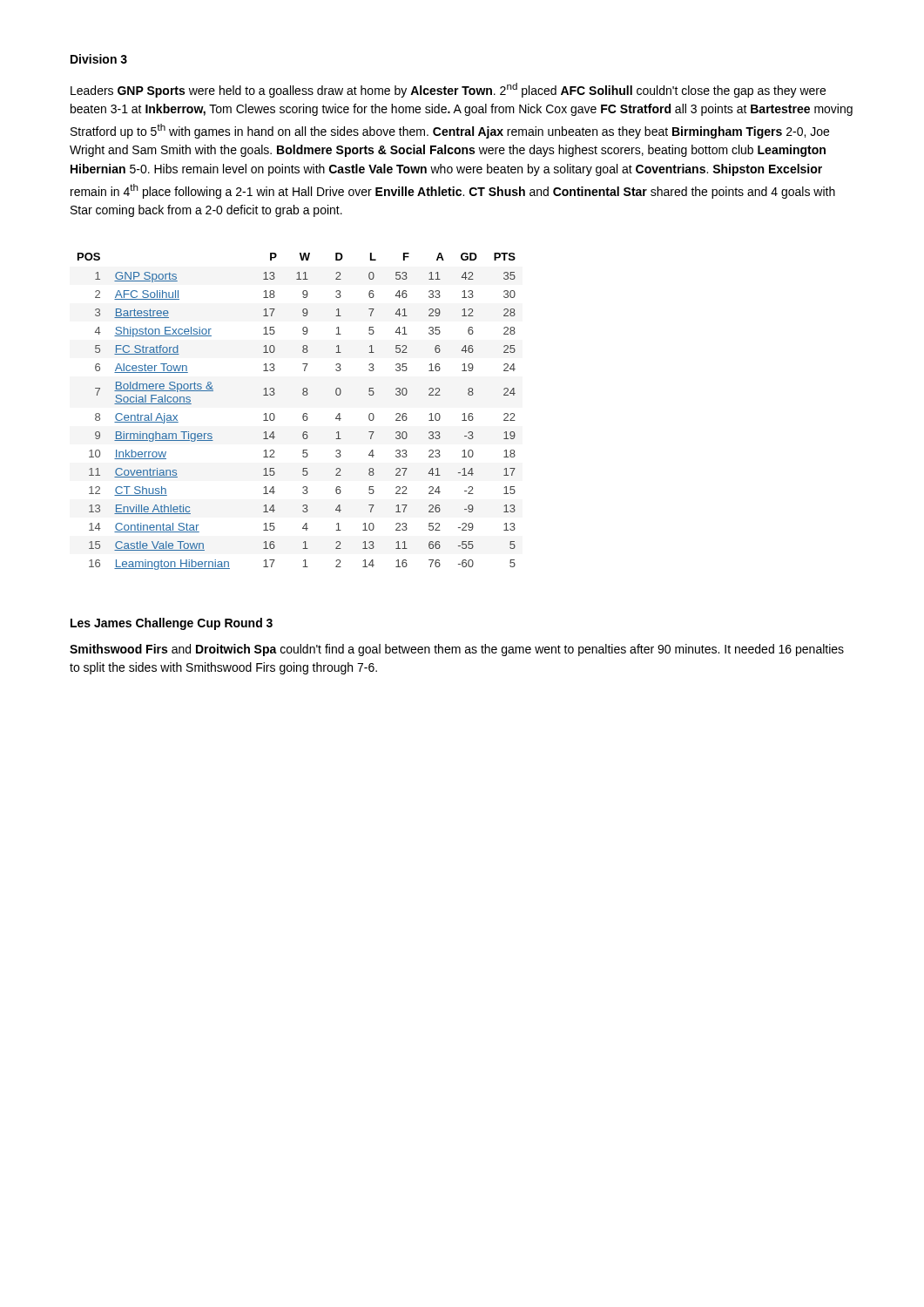Click on the section header containing "Division 3"
Screen dimensions: 1307x924
click(98, 59)
